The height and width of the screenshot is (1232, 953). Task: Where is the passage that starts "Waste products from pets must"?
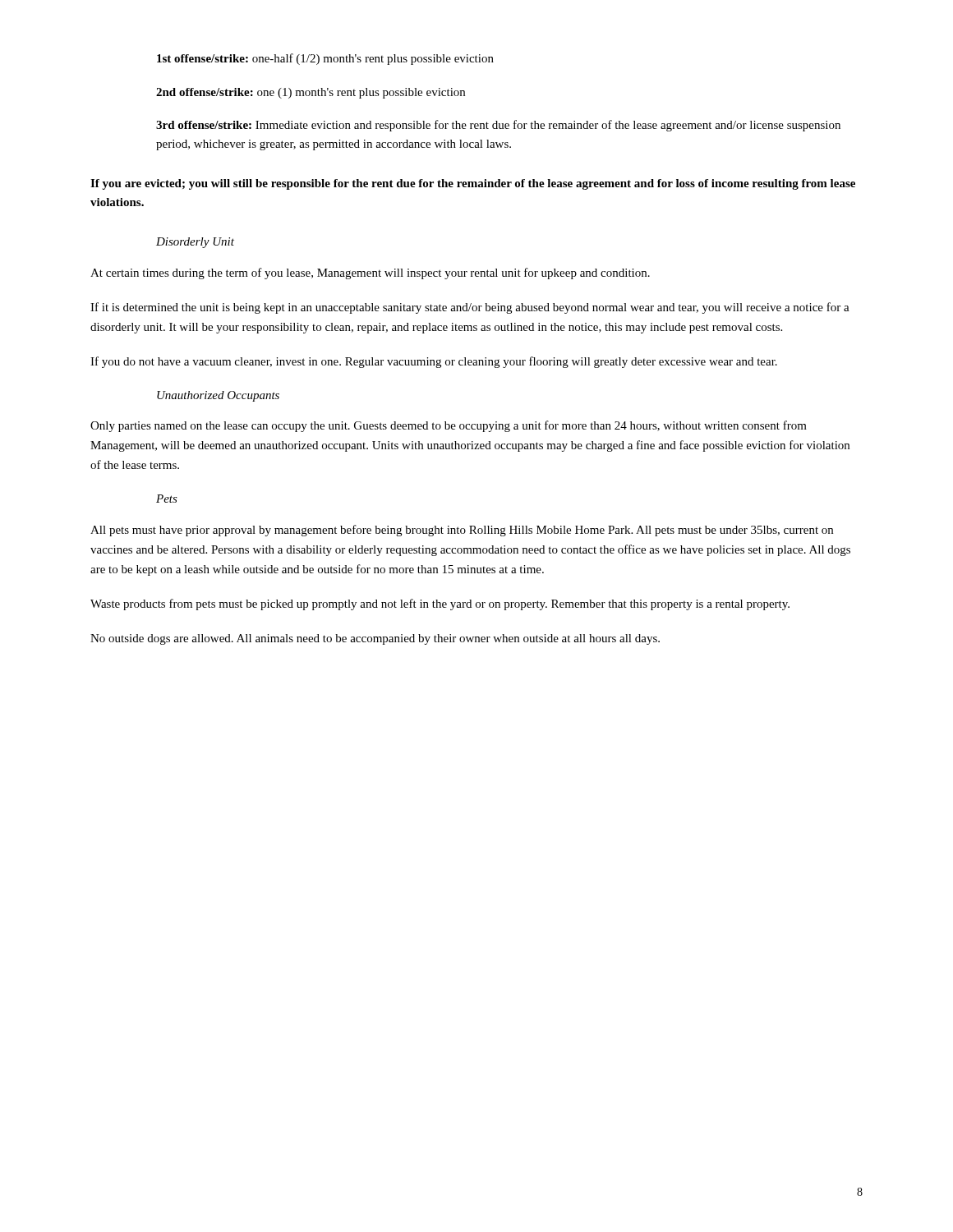(x=440, y=603)
